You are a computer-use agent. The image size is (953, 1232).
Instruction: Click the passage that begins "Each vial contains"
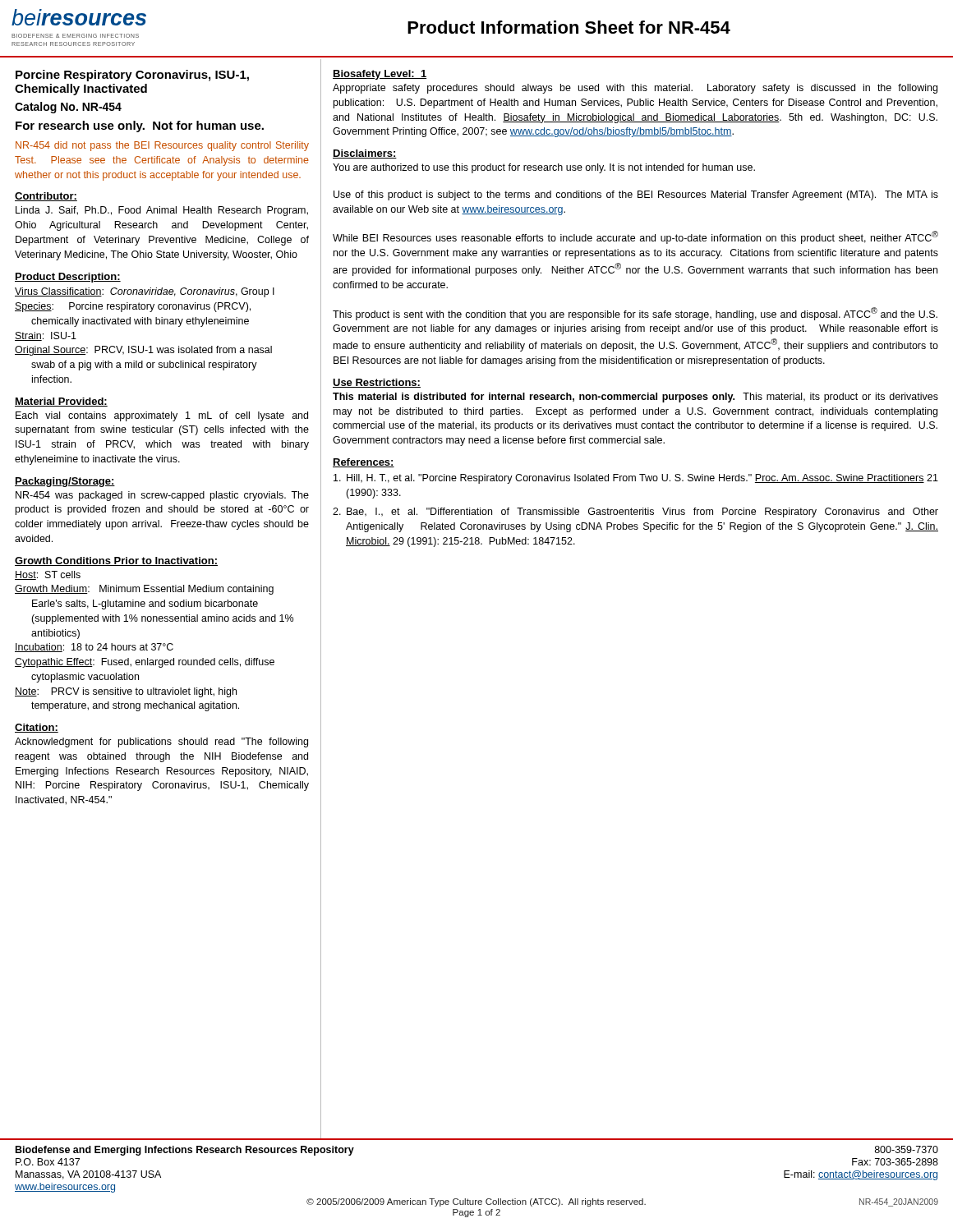point(162,437)
